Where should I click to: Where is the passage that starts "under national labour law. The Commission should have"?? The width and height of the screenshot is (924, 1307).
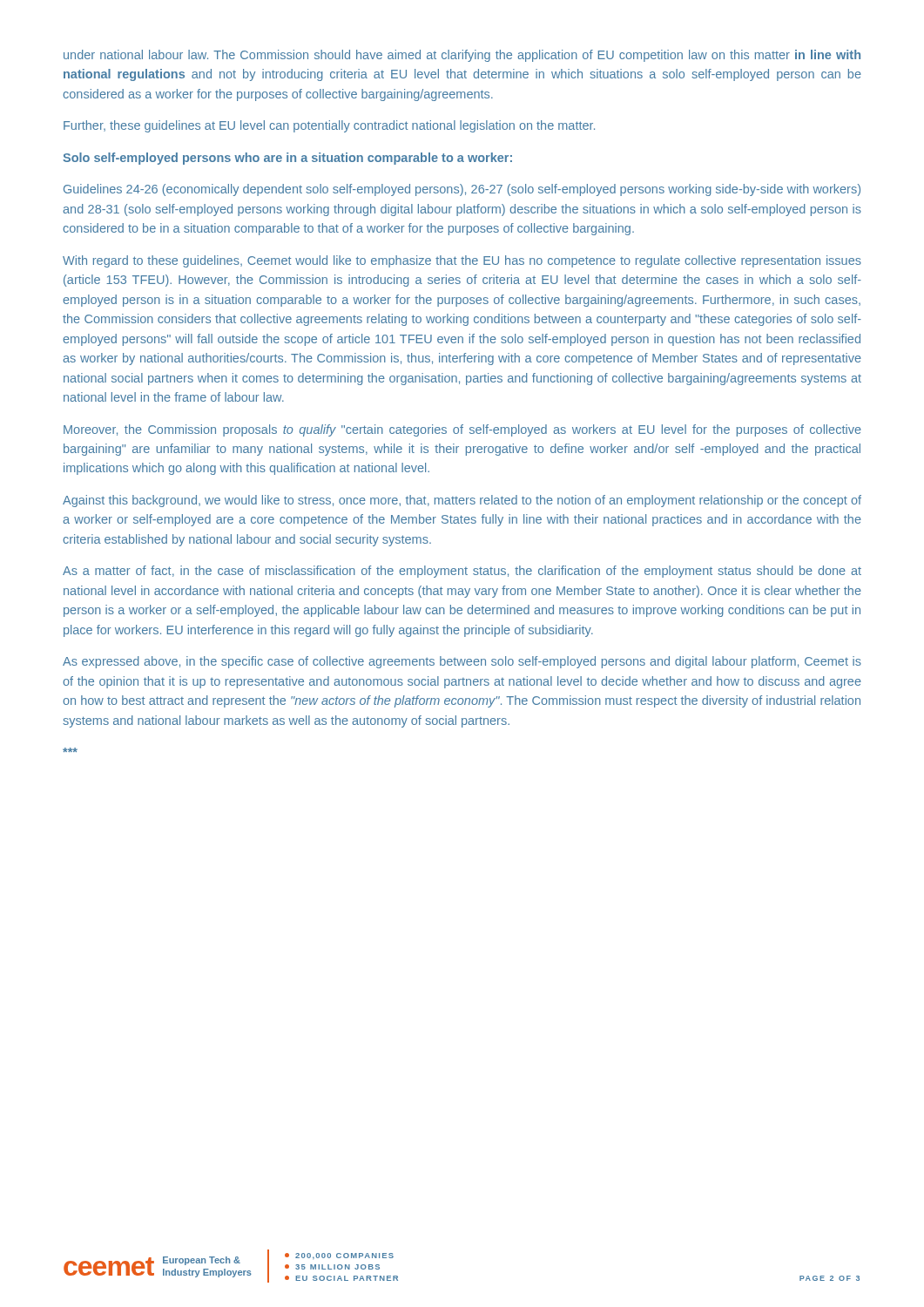[x=462, y=56]
